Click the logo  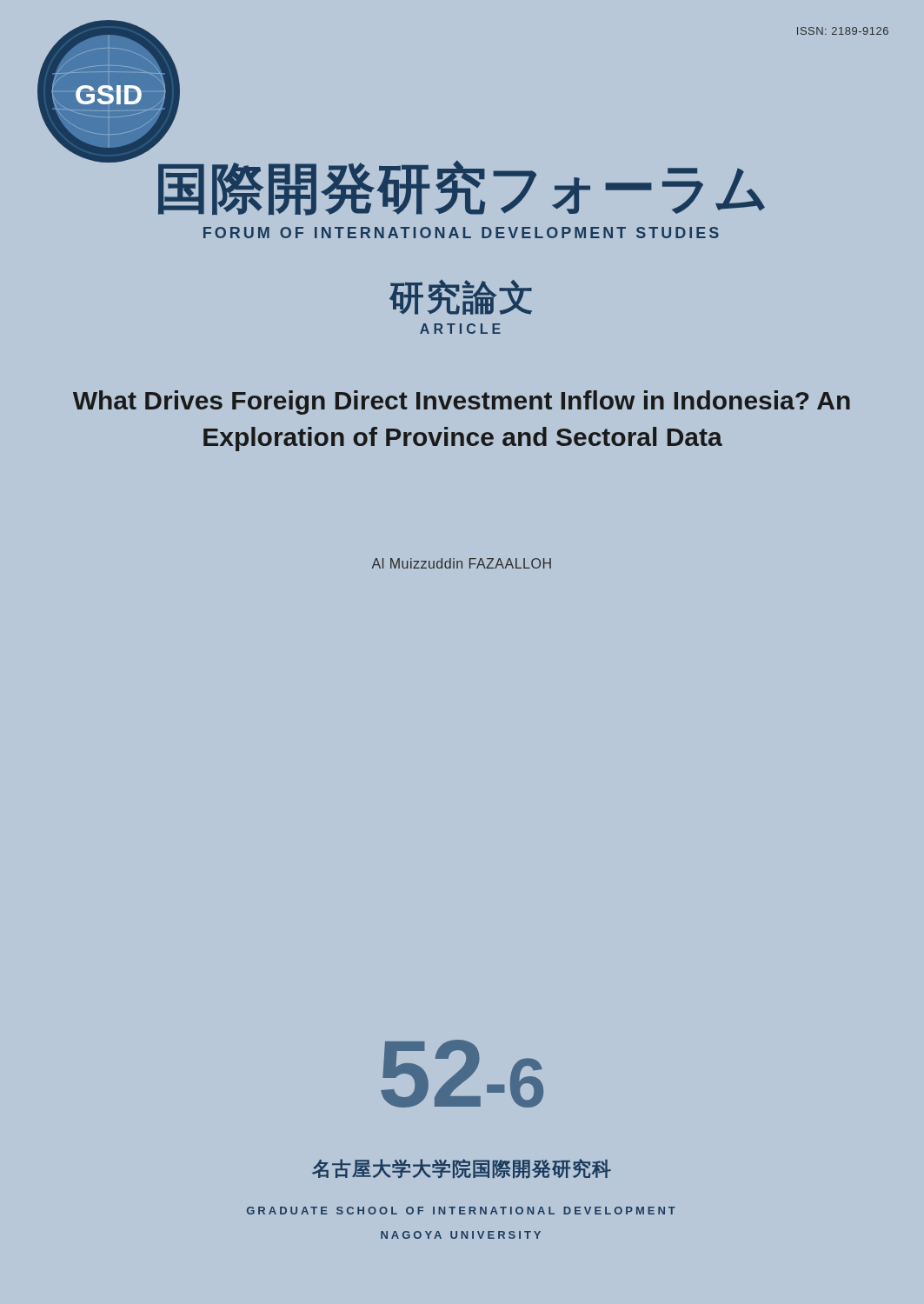point(109,91)
